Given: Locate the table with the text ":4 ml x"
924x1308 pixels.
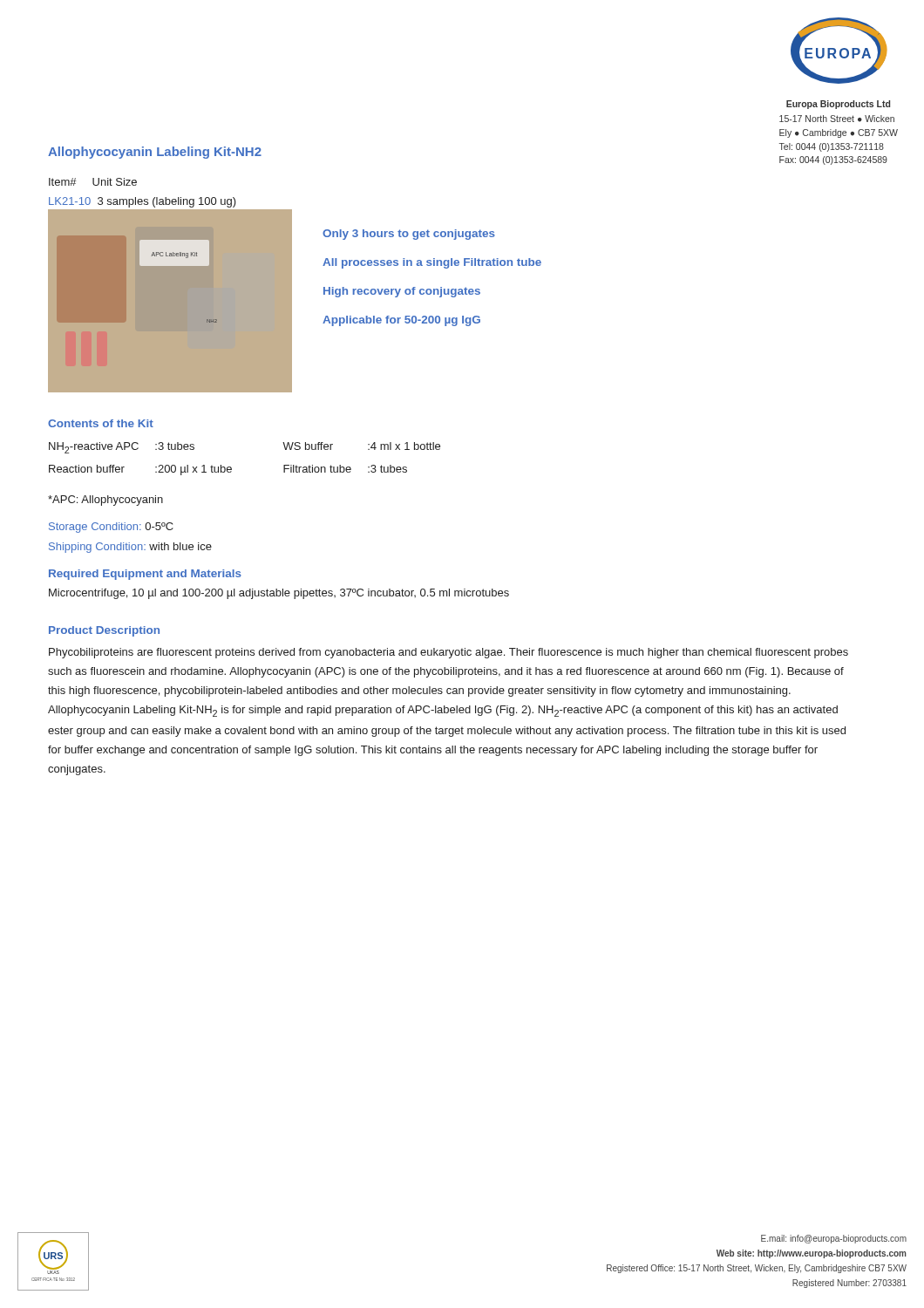Looking at the screenshot, I should tap(252, 458).
